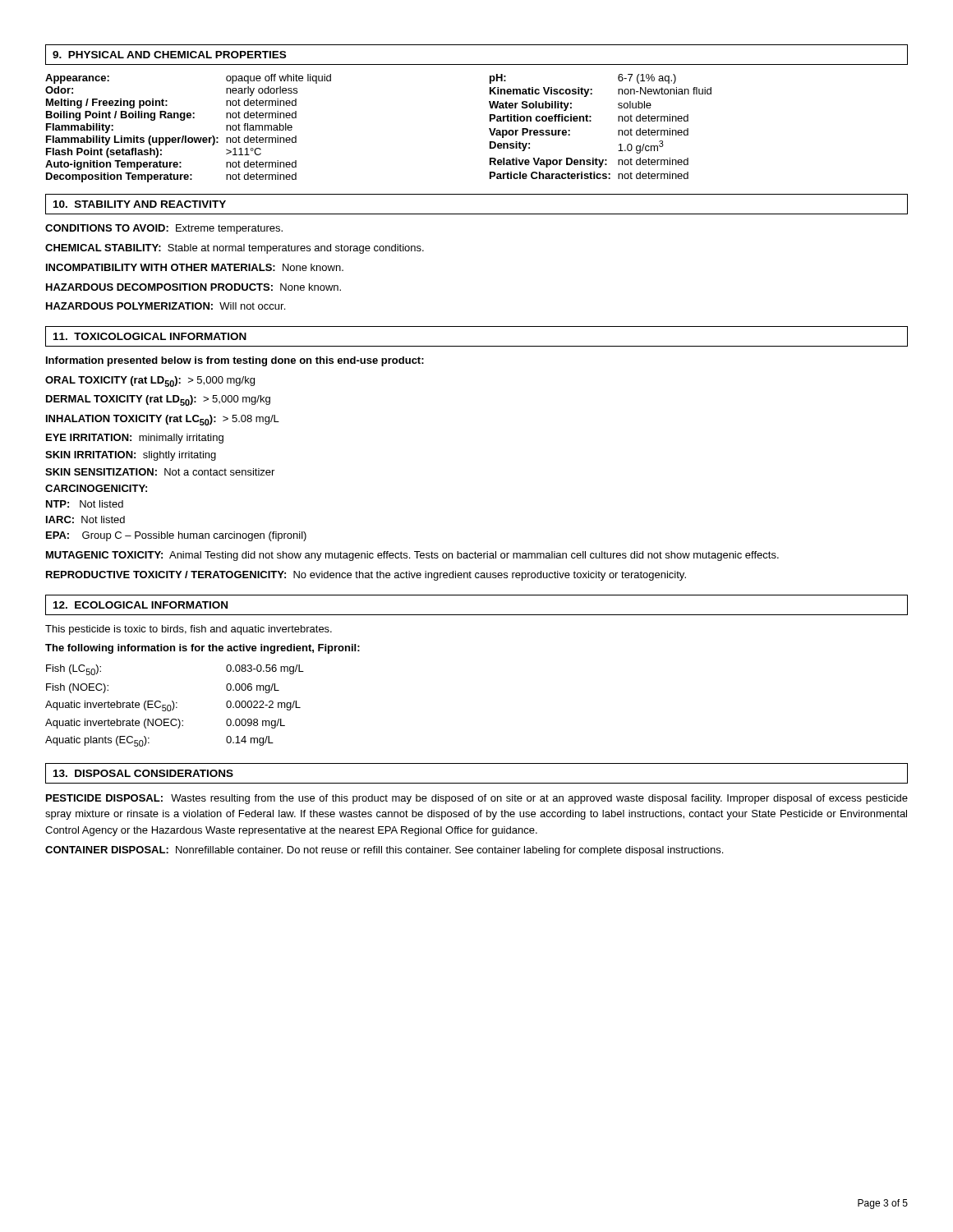
Task: Click on the table containing "Appearance:opaque off white liquid"
Action: tap(476, 127)
